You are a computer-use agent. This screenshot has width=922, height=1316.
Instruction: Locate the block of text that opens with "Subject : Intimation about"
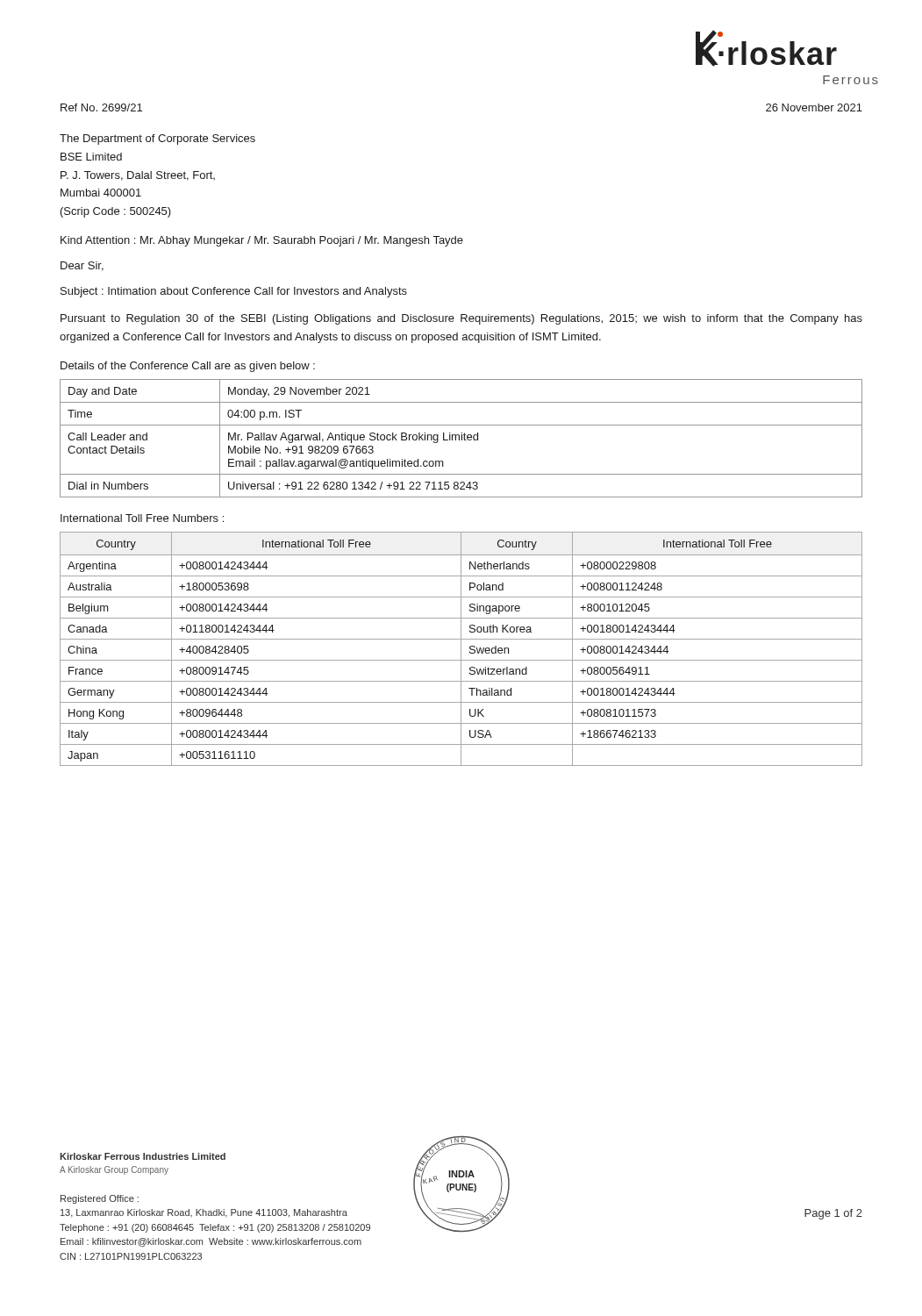[x=233, y=291]
